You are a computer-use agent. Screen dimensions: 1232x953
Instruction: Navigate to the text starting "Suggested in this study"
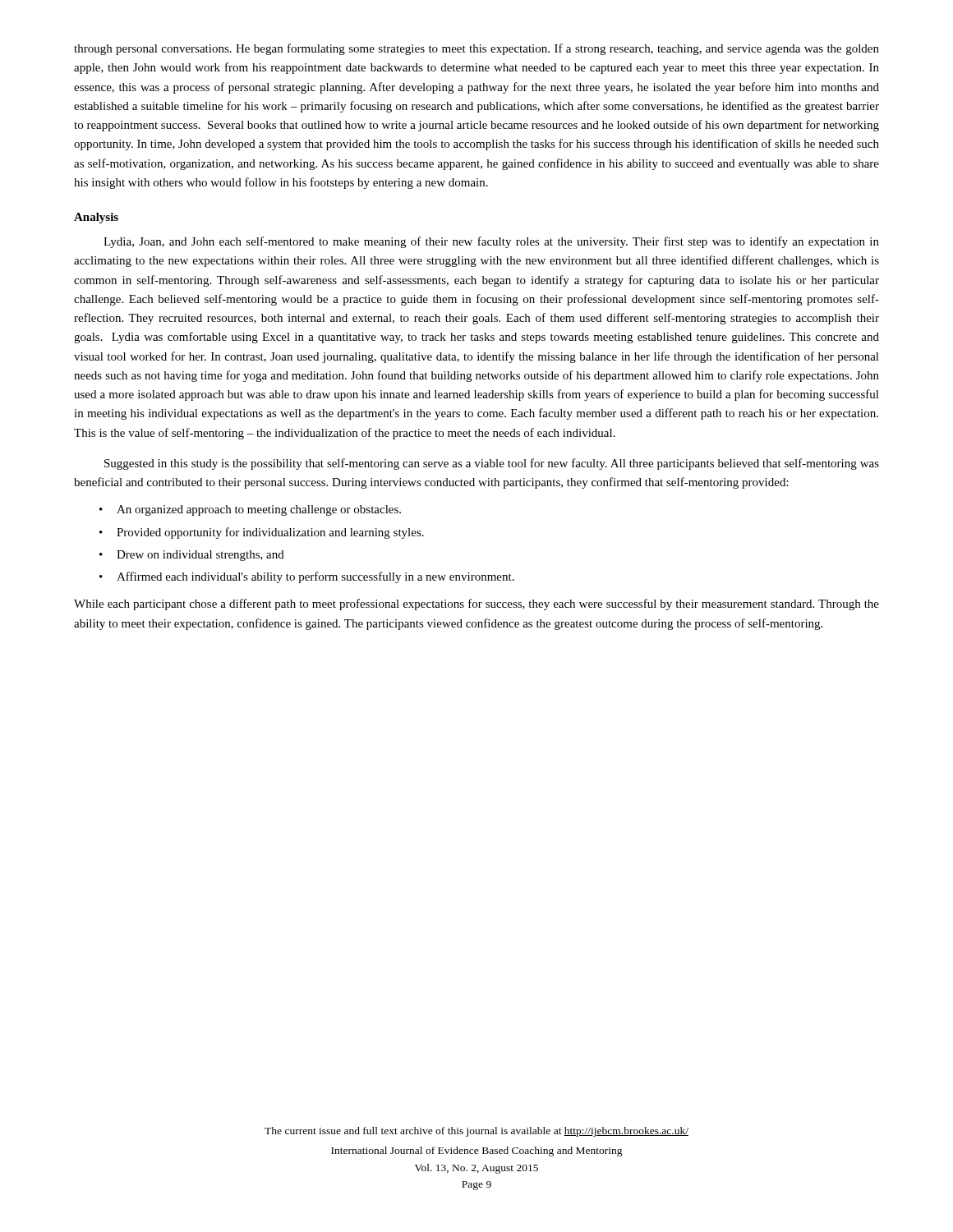pos(476,473)
